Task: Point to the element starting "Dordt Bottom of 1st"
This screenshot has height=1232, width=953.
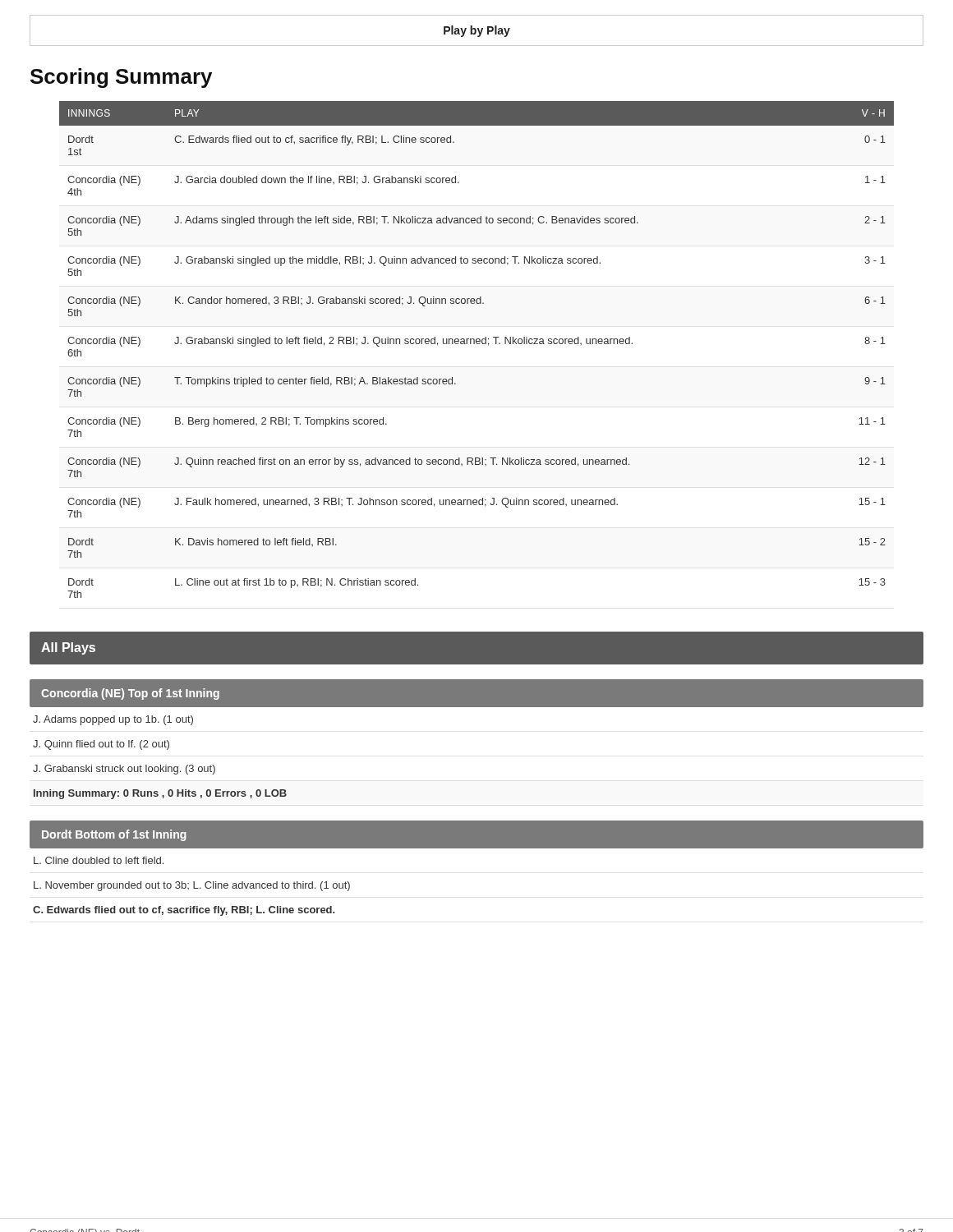Action: [114, 834]
